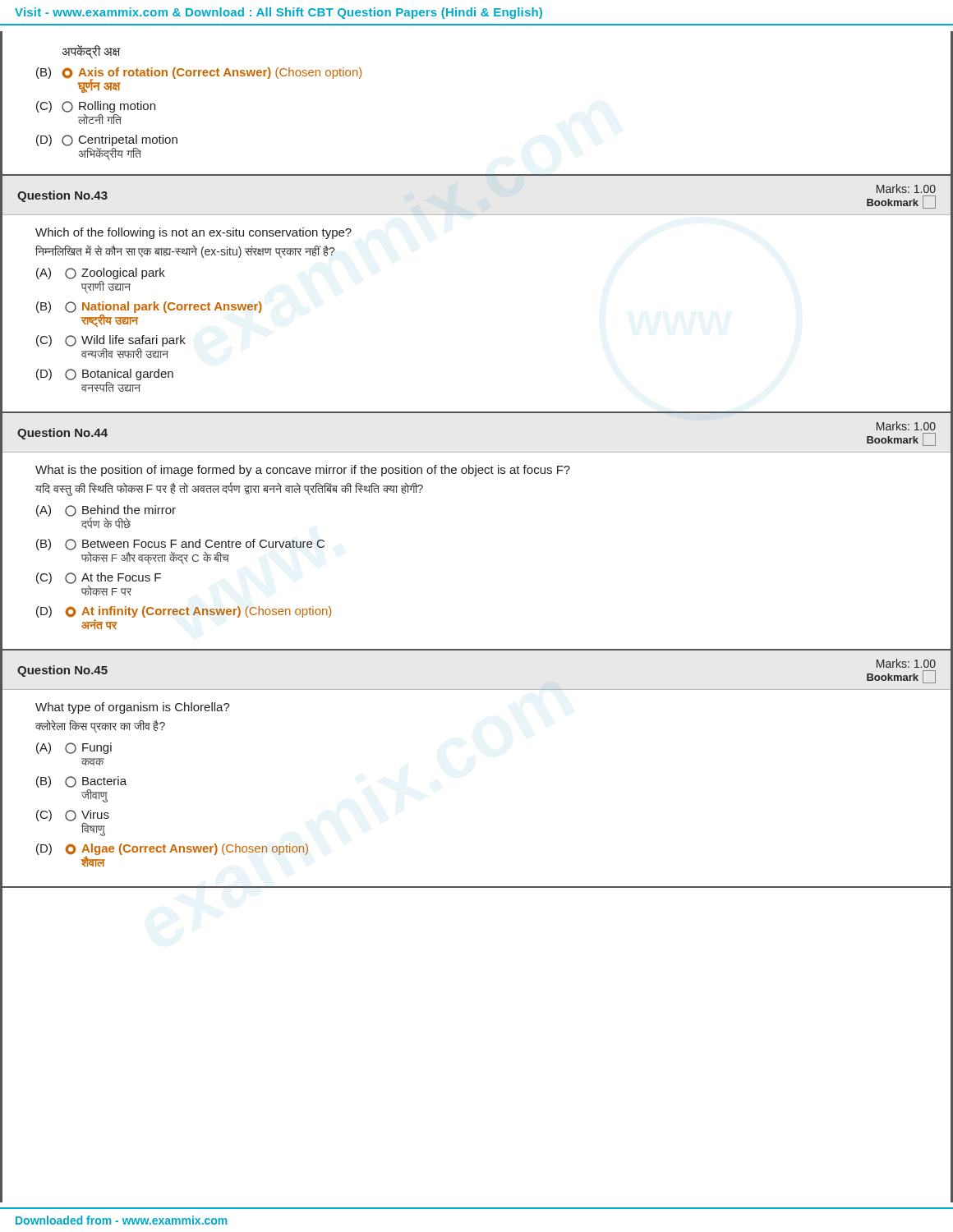The width and height of the screenshot is (953, 1232).
Task: Locate the text block starting "(D) Algae (Correct Answer) (Chosen option) शैवाल"
Action: [x=172, y=855]
